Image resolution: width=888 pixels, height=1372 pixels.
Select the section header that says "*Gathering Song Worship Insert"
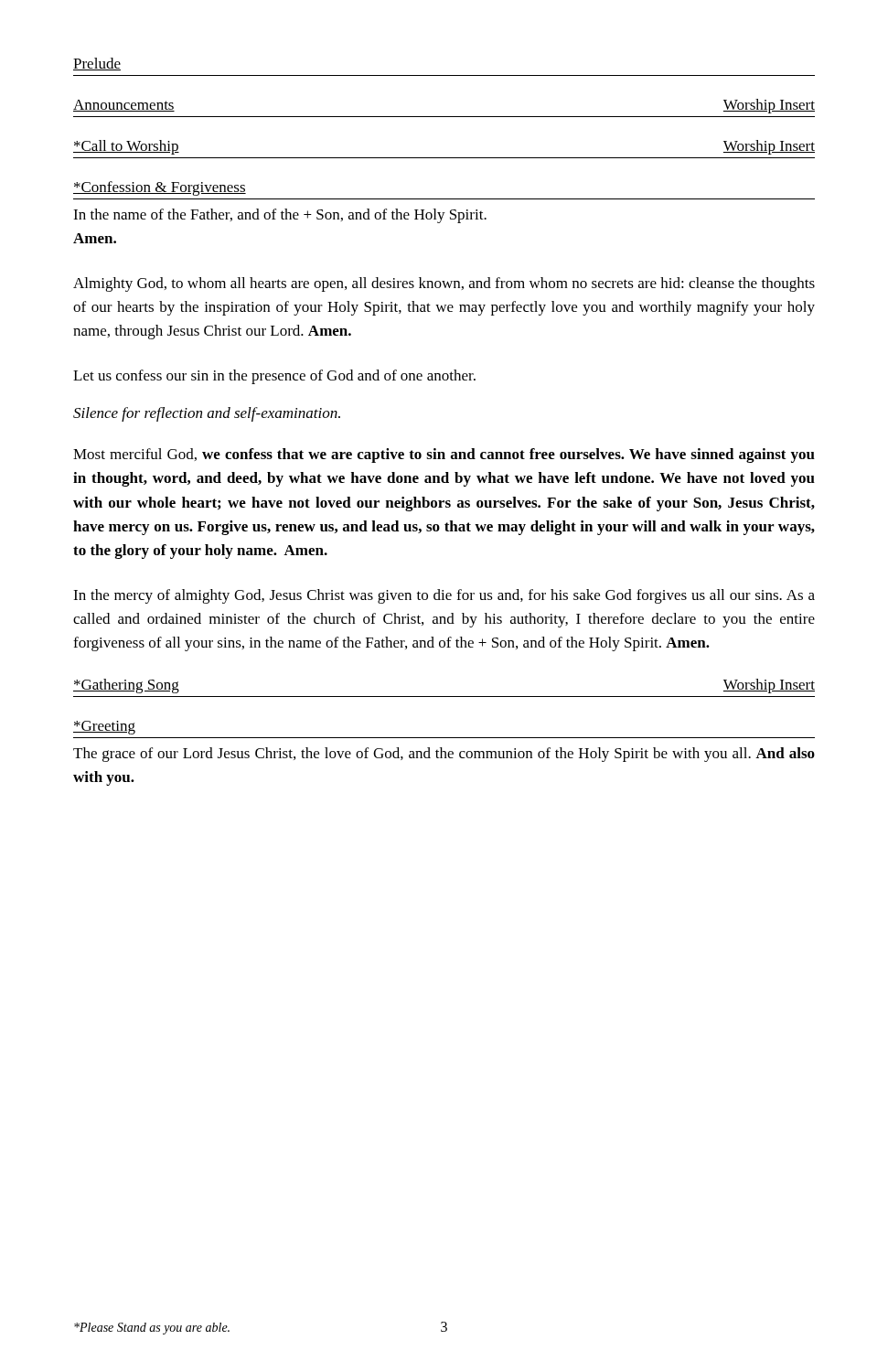click(444, 685)
